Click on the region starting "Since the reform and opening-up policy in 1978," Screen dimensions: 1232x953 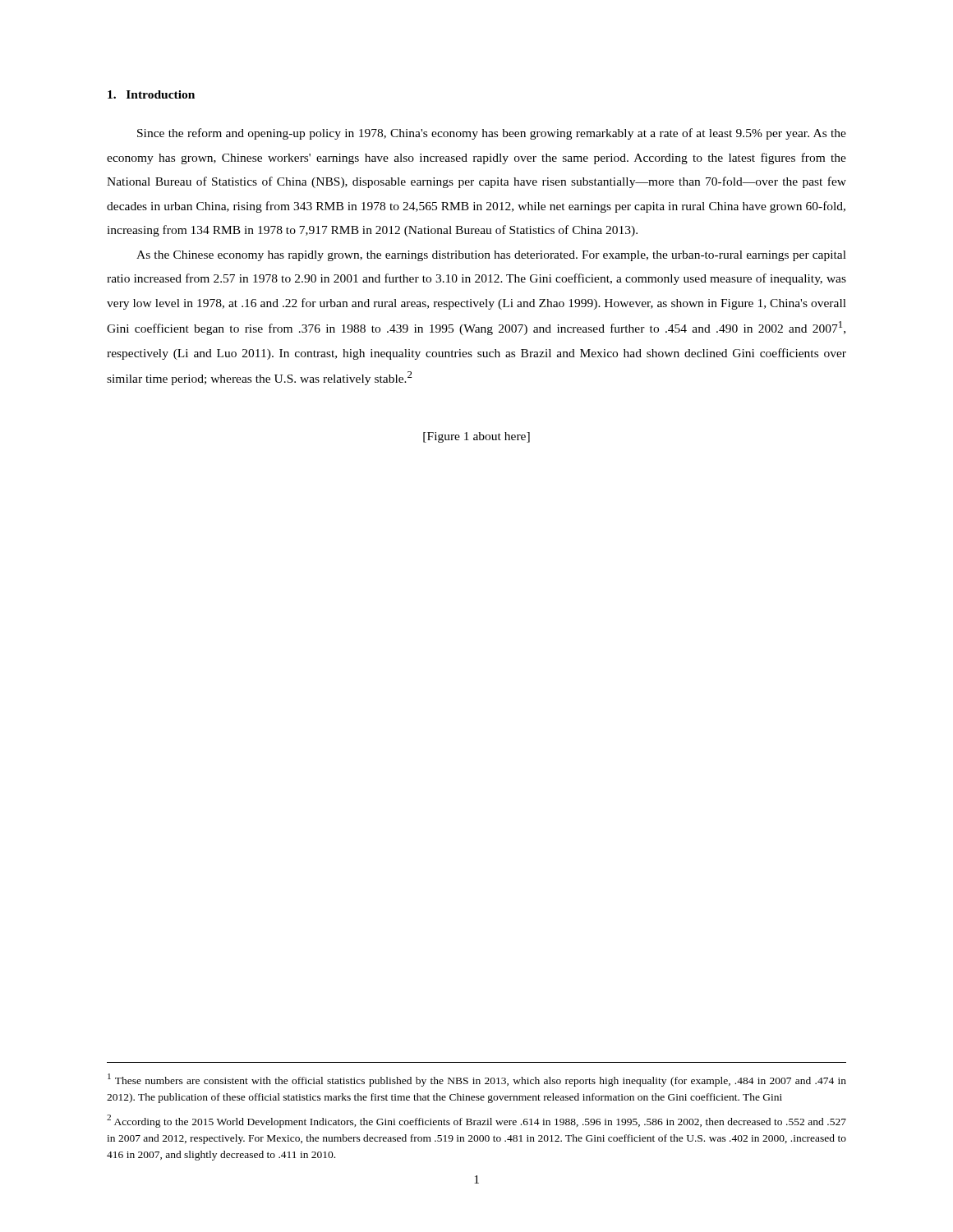(476, 181)
